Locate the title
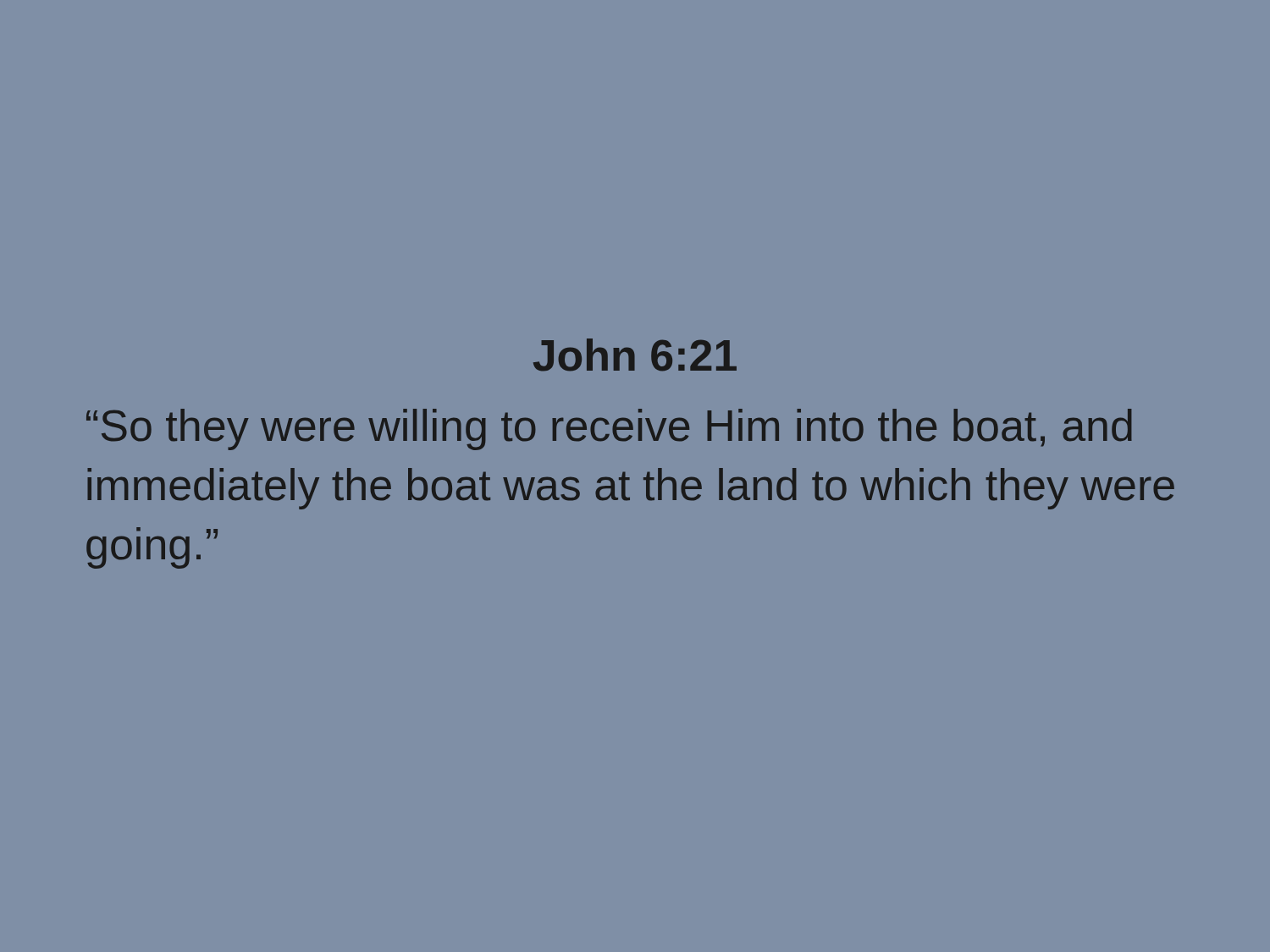Screen dimensions: 952x1270 [x=635, y=355]
